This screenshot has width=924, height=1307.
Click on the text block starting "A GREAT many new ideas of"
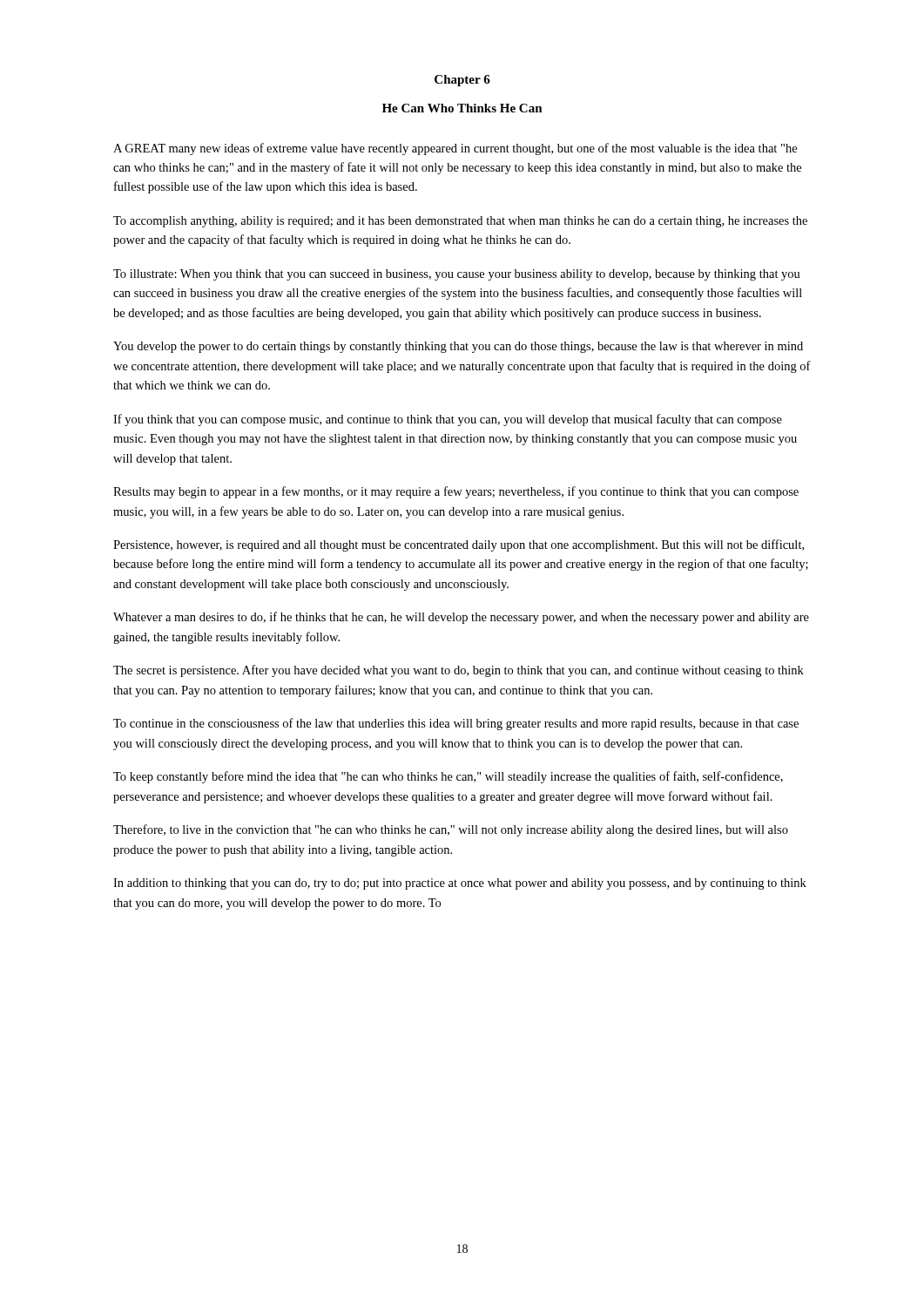[x=458, y=167]
